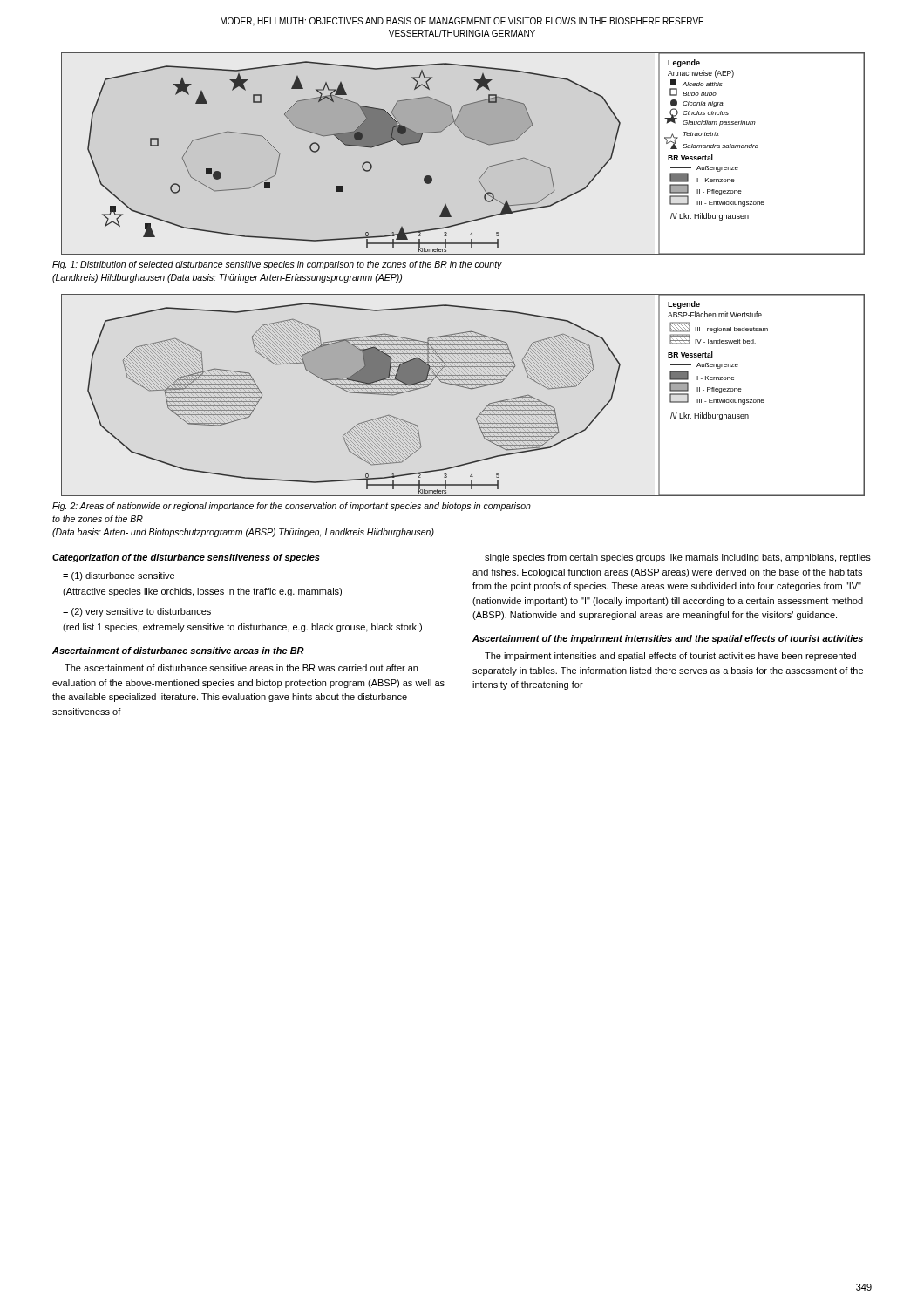Where is the caption that starts "Fig. 2: Areas of nationwide"?
Screen dimensions: 1308x924
coord(292,519)
